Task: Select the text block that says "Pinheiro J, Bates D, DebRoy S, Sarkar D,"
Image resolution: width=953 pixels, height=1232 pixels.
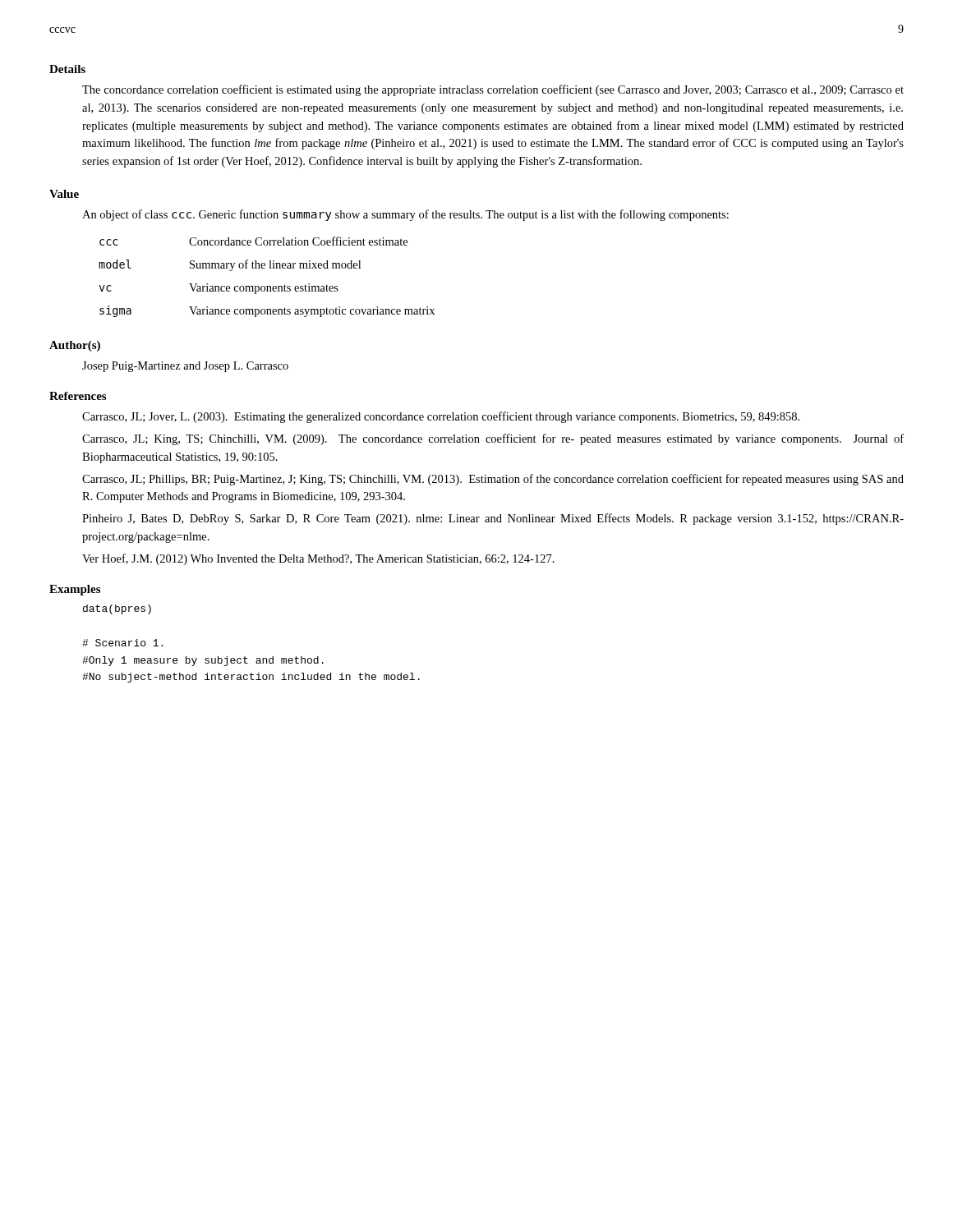Action: 493,527
